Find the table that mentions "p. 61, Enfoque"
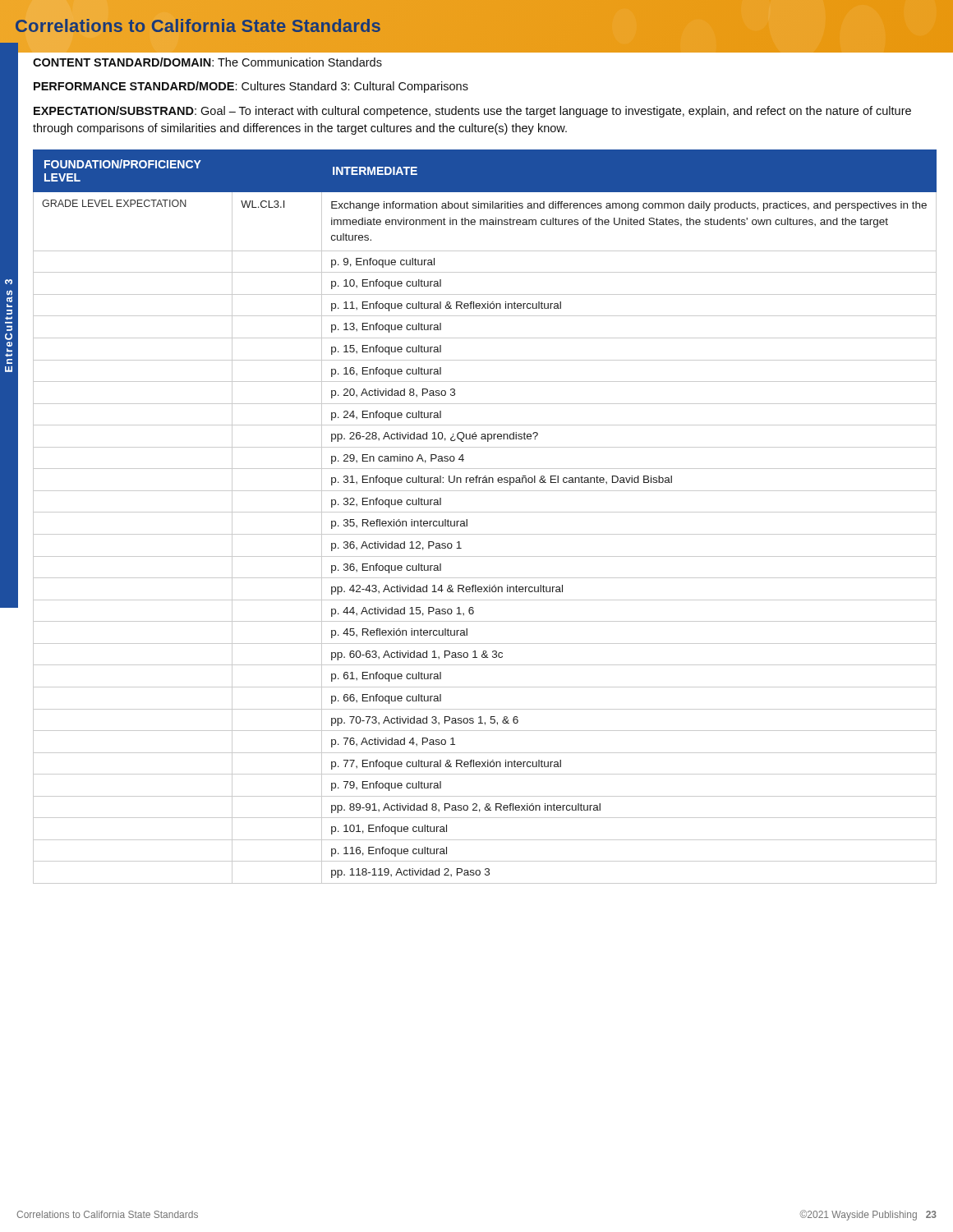The width and height of the screenshot is (953, 1232). click(485, 517)
